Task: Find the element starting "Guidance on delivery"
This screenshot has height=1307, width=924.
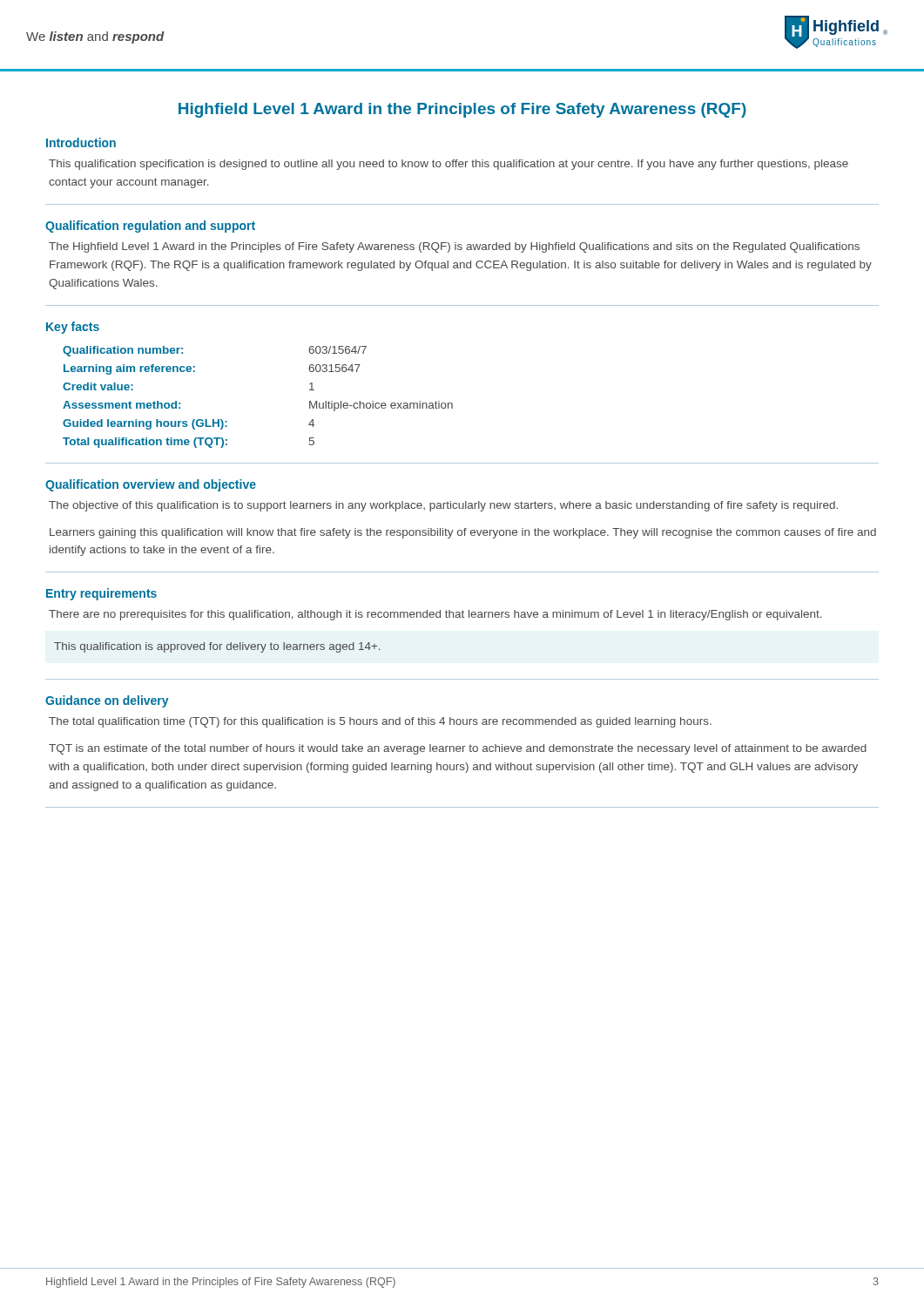Action: tap(107, 701)
